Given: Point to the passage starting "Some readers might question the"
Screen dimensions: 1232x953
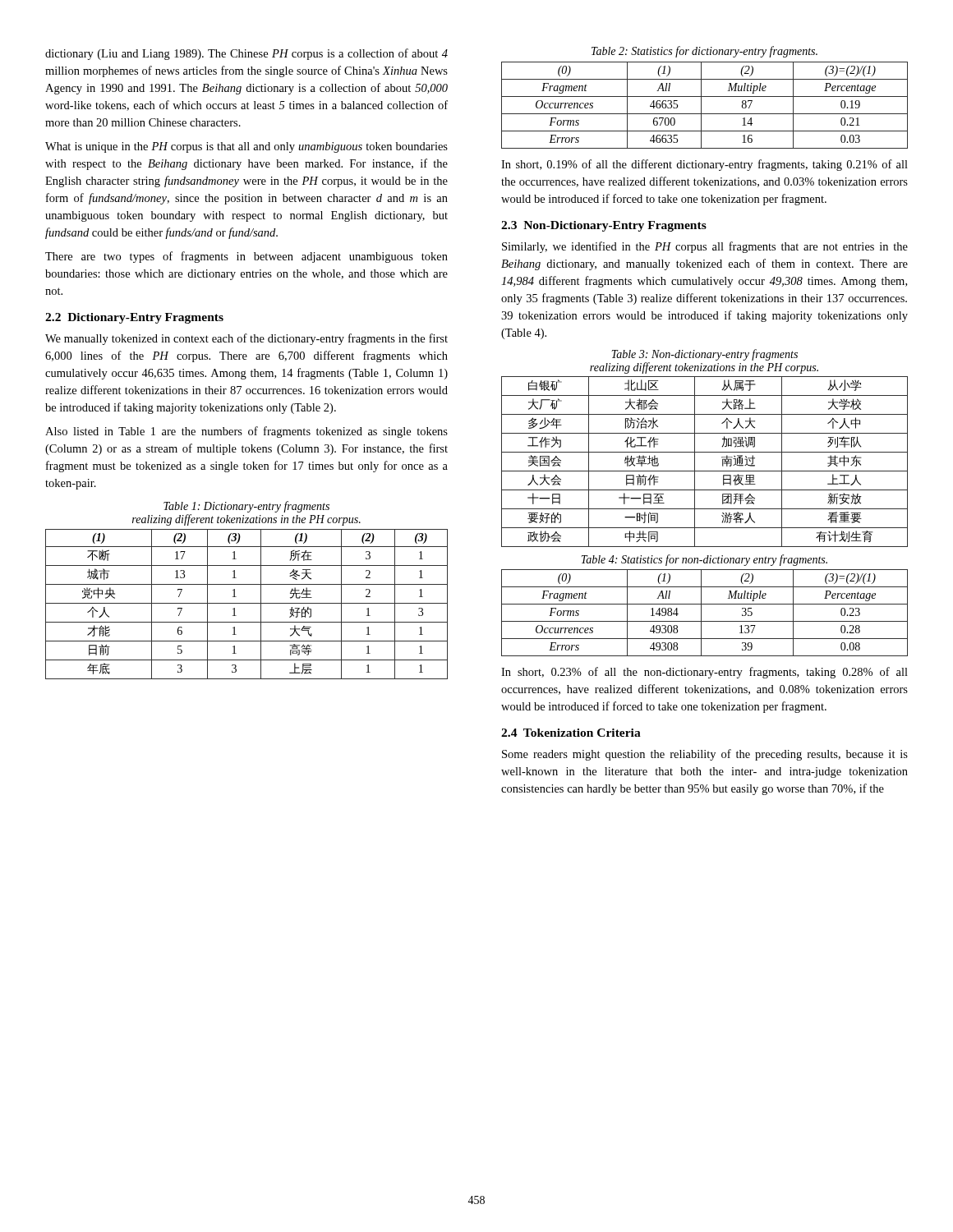Looking at the screenshot, I should 705,772.
